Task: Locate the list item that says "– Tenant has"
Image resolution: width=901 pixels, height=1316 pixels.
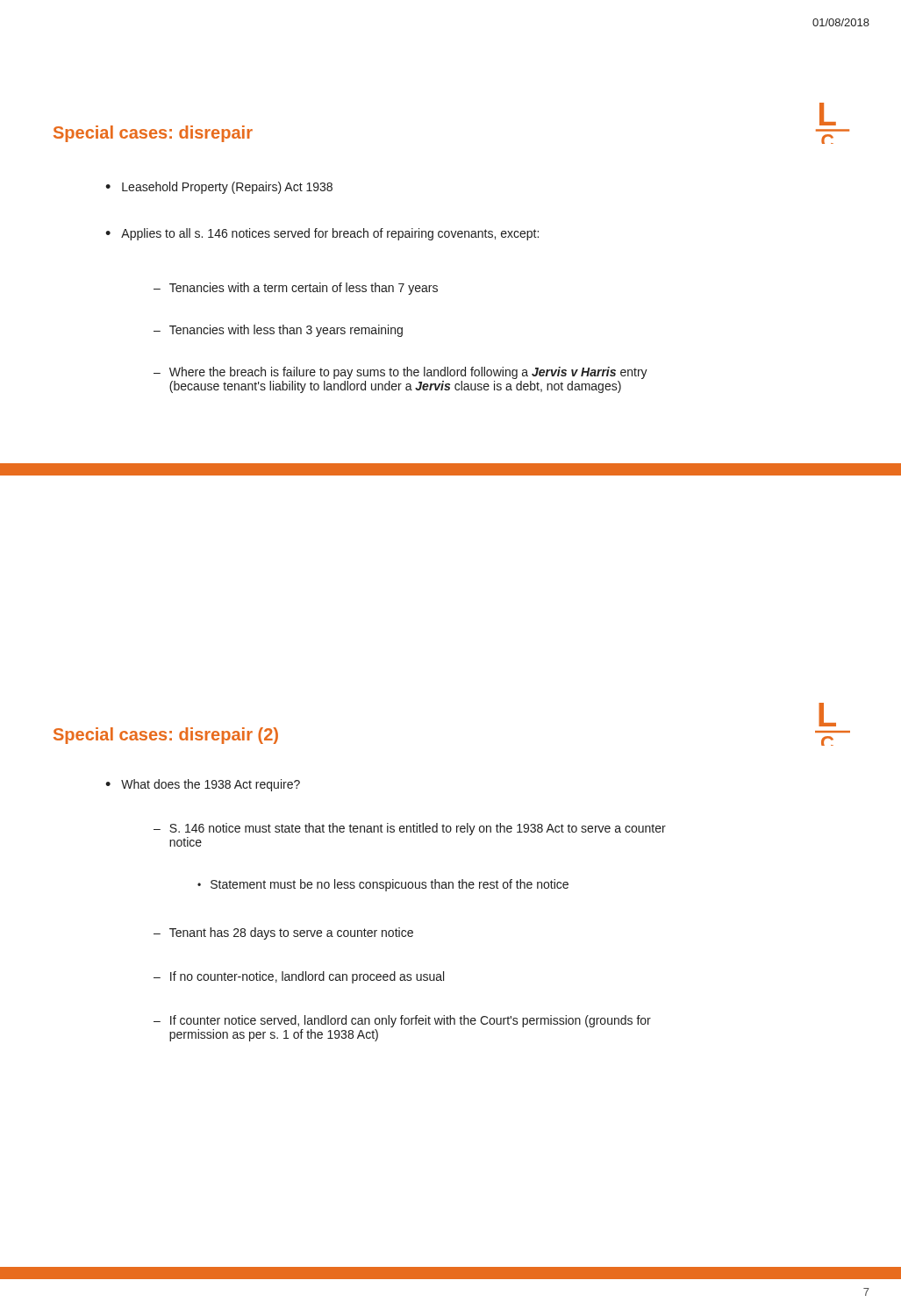Action: [284, 933]
